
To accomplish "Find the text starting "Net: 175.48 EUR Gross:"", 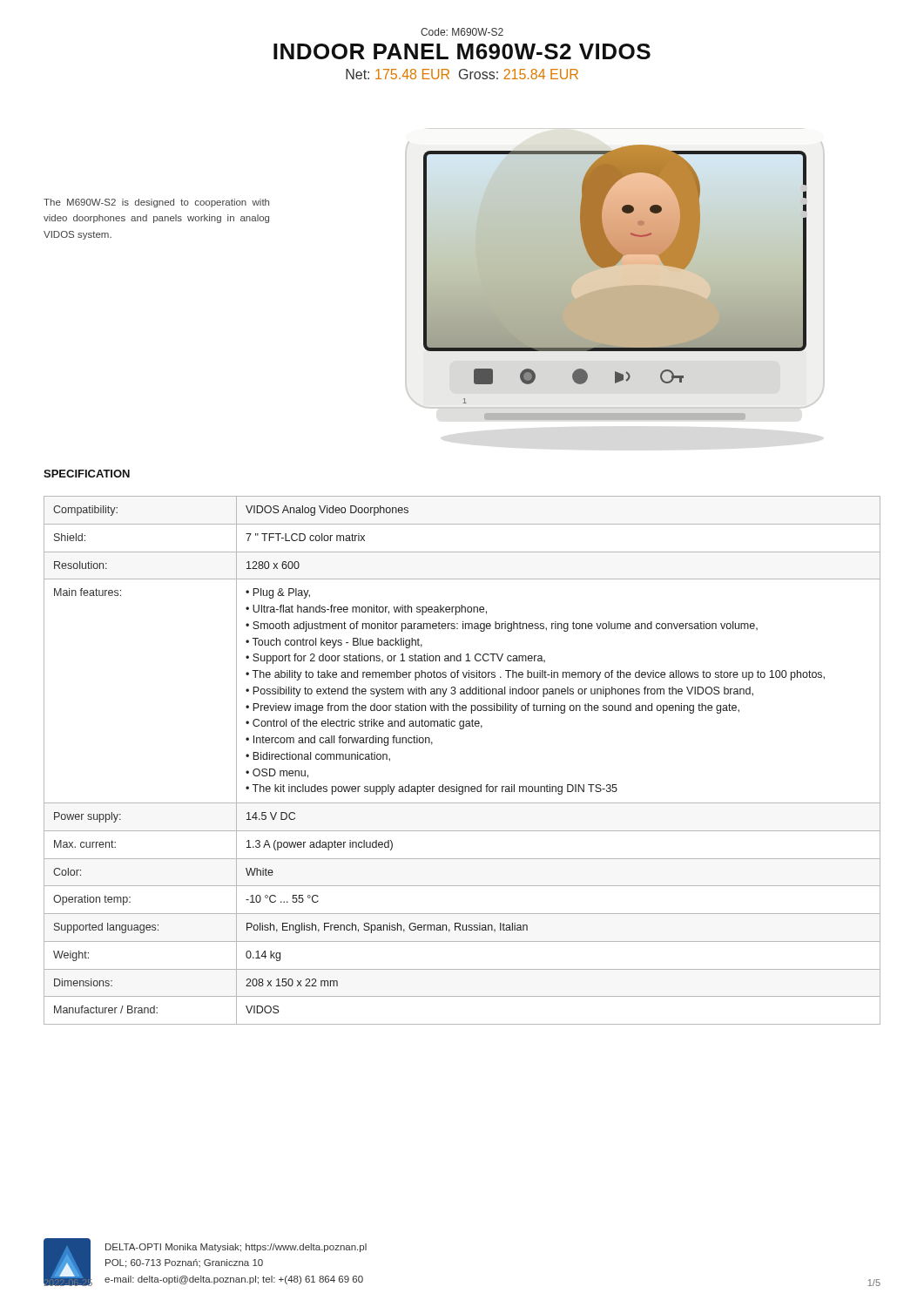I will [462, 74].
